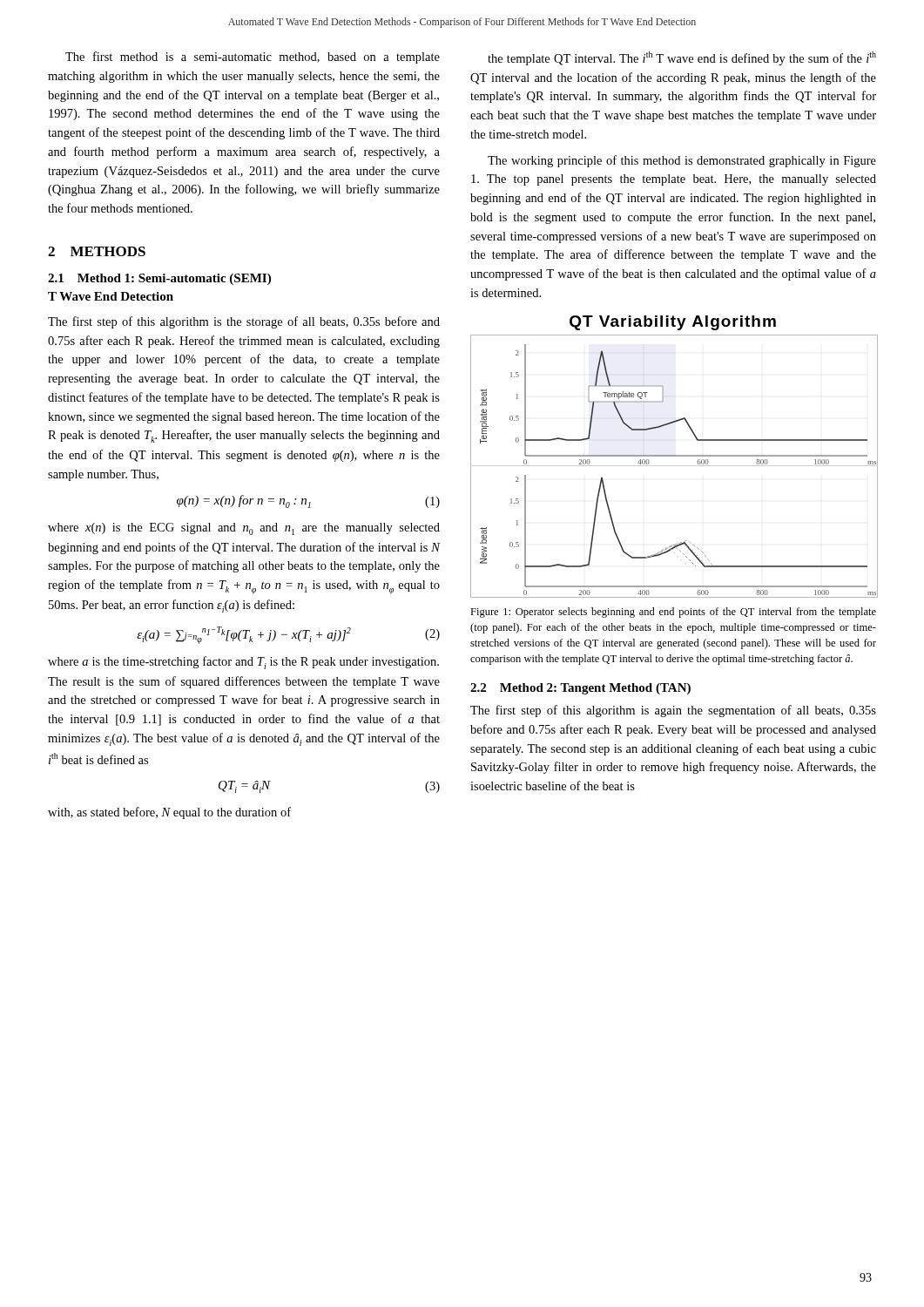Point to the passage starting "2.1 Method 1: Semi-automatic (SEMI)T Wave"
Viewport: 924px width, 1307px height.
pos(160,287)
